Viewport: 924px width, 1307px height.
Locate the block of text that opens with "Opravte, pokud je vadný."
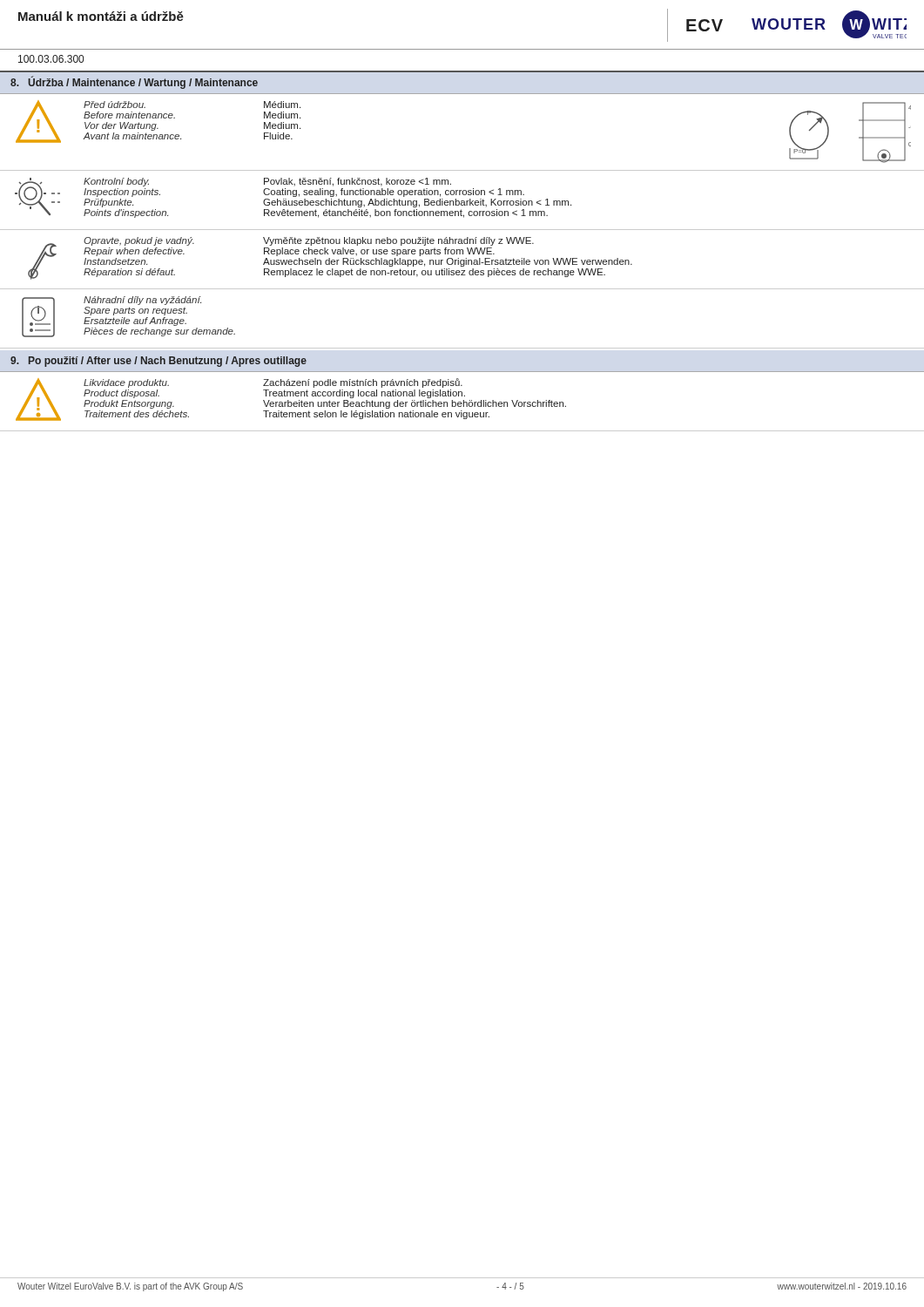tap(139, 256)
